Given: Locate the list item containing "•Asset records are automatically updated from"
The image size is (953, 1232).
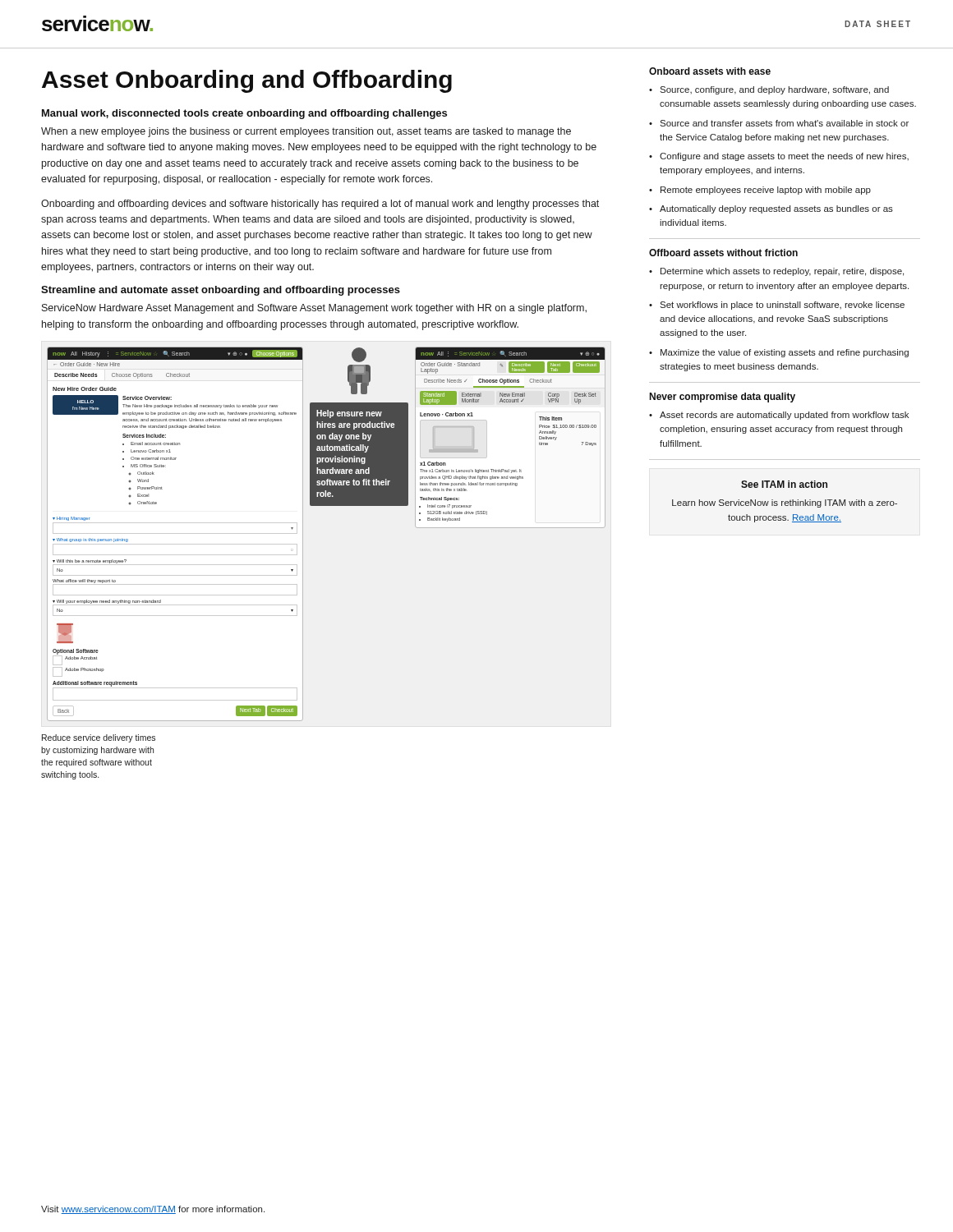Looking at the screenshot, I should [x=779, y=428].
